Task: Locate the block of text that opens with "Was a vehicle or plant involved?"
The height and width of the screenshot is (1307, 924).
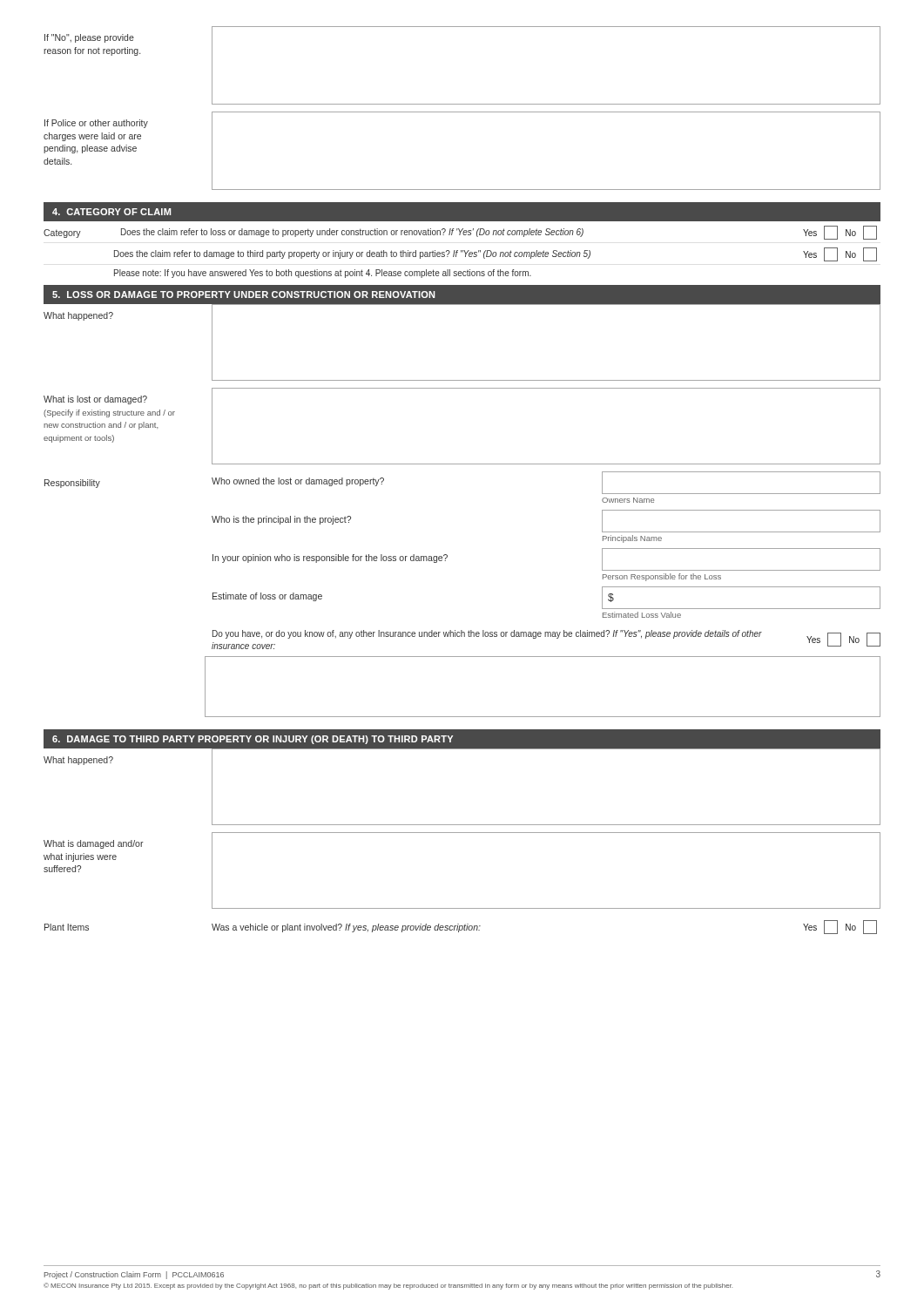Action: point(346,927)
